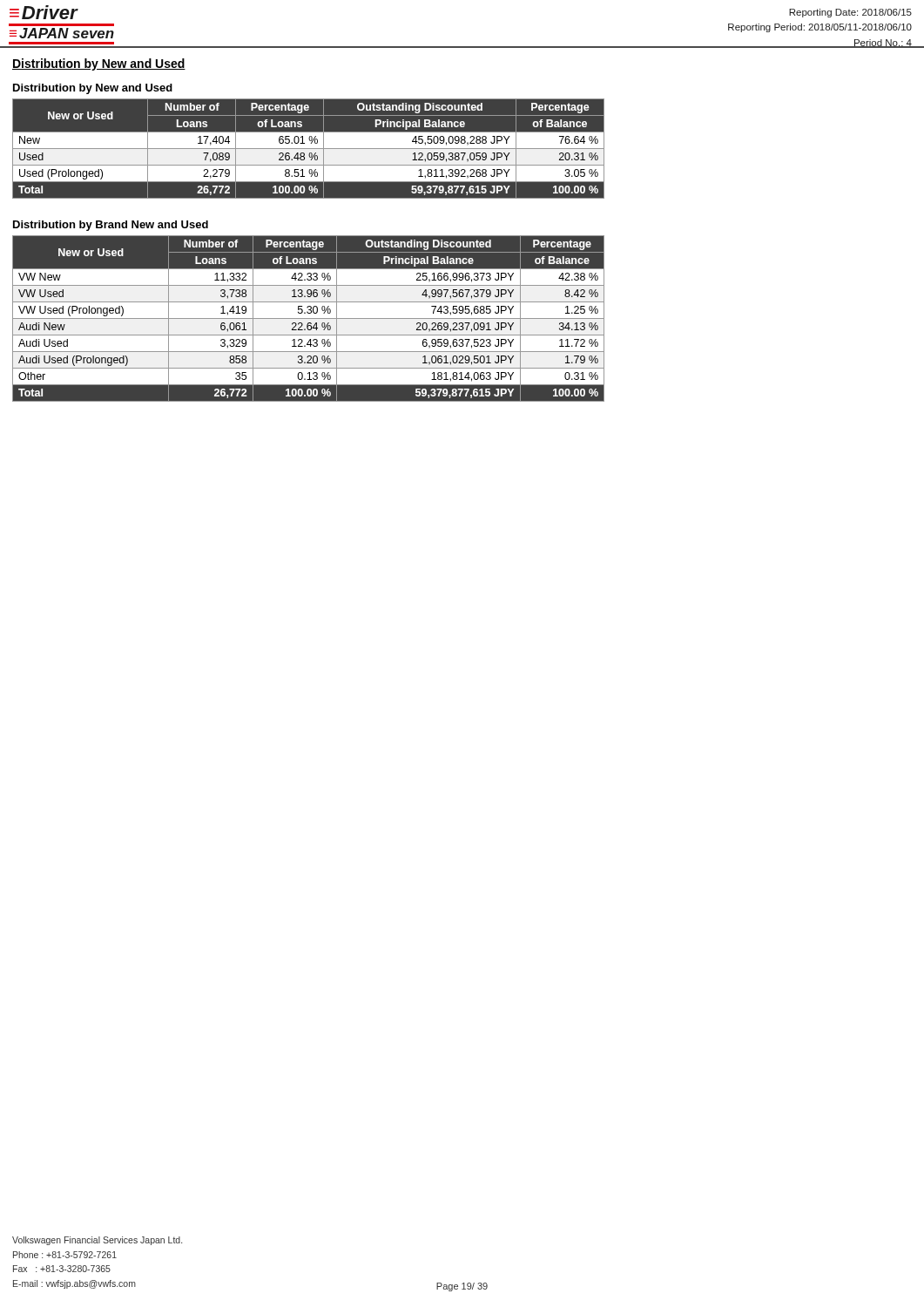
Task: Select the table that reads "1,811,392,268 JPY"
Action: tap(462, 149)
